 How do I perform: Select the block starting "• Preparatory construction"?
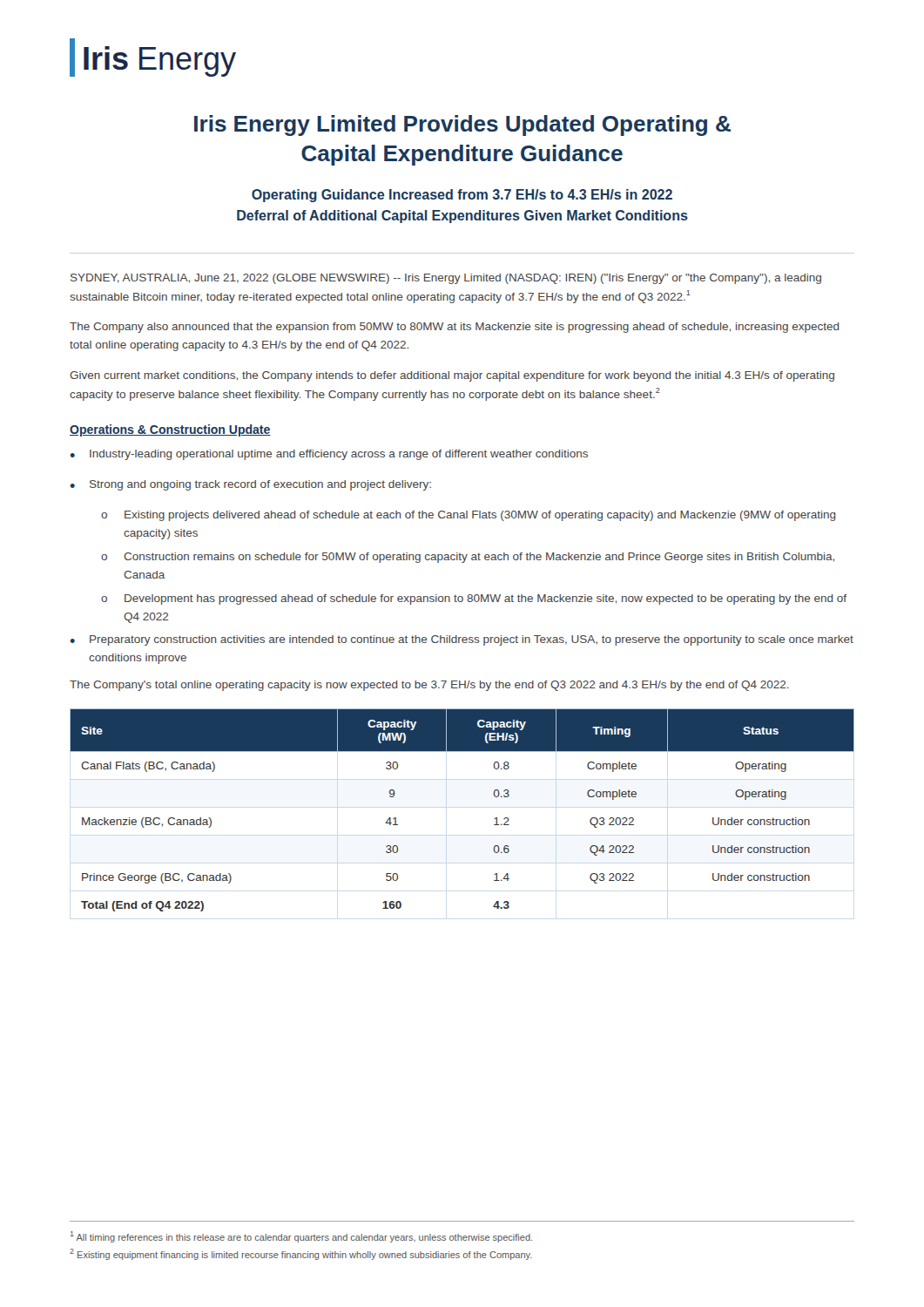coord(462,650)
